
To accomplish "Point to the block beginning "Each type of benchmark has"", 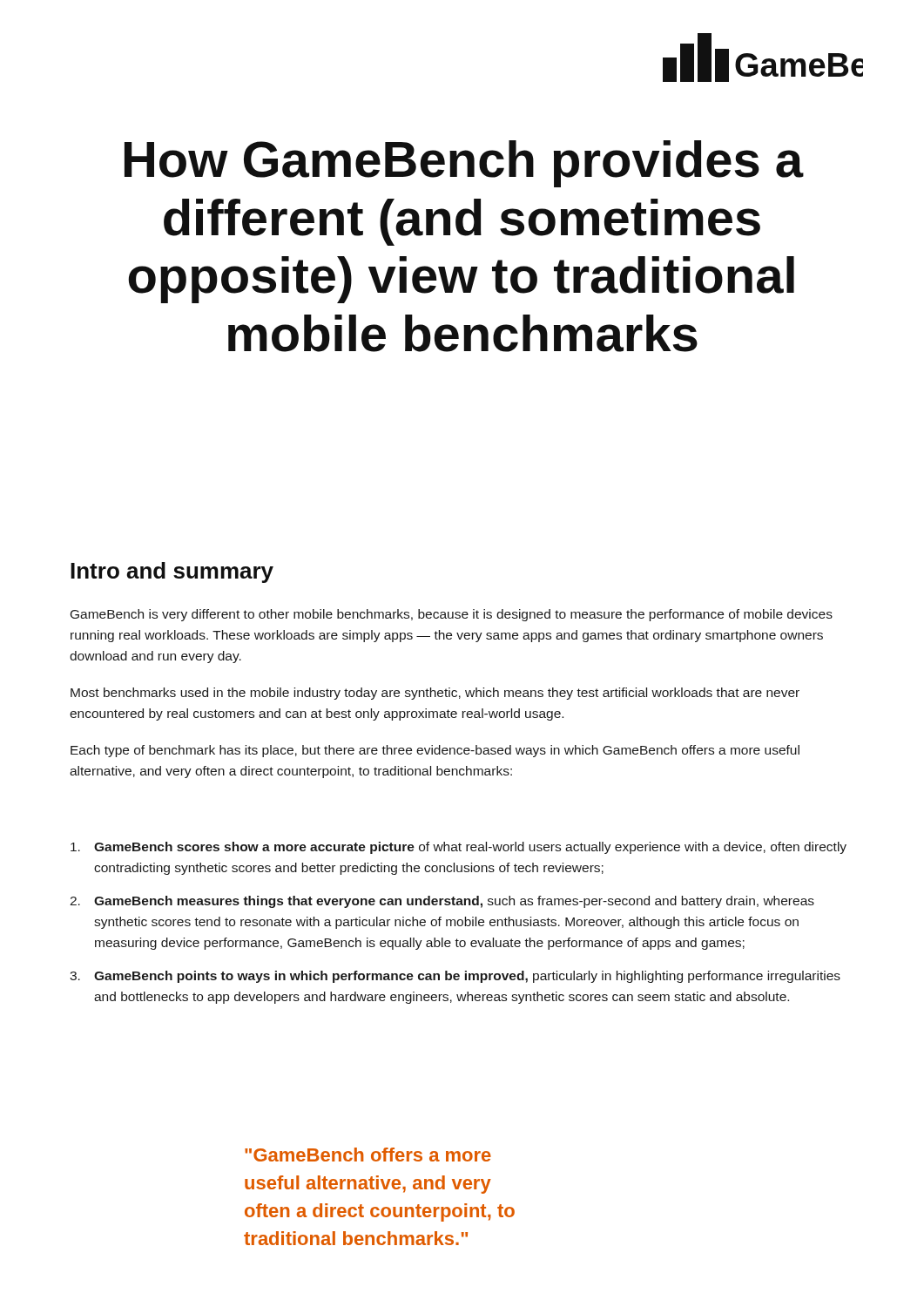I will click(435, 760).
